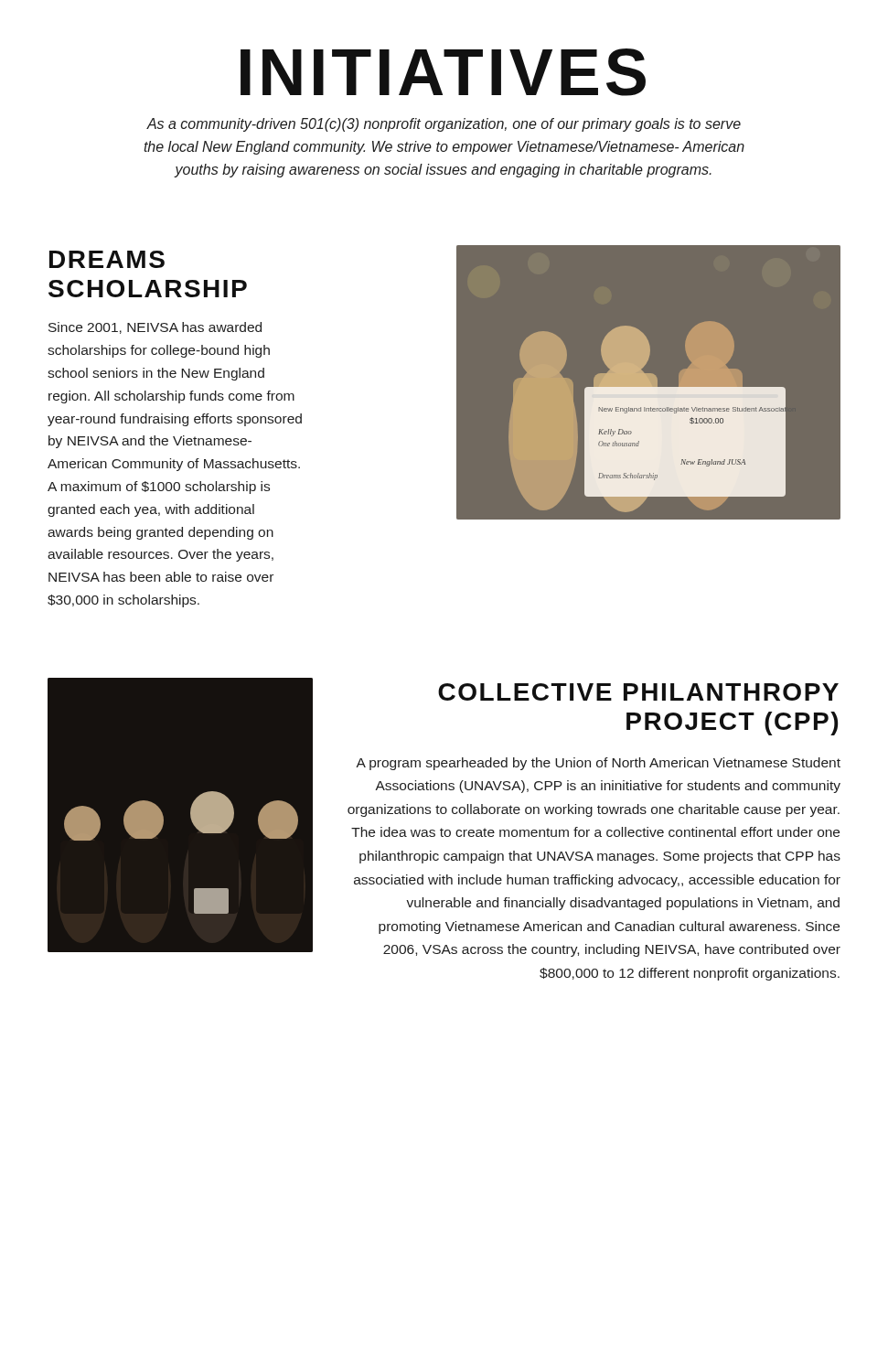Point to the passage starting "Dreams Scholarship"
The image size is (888, 1372).
tap(176, 275)
